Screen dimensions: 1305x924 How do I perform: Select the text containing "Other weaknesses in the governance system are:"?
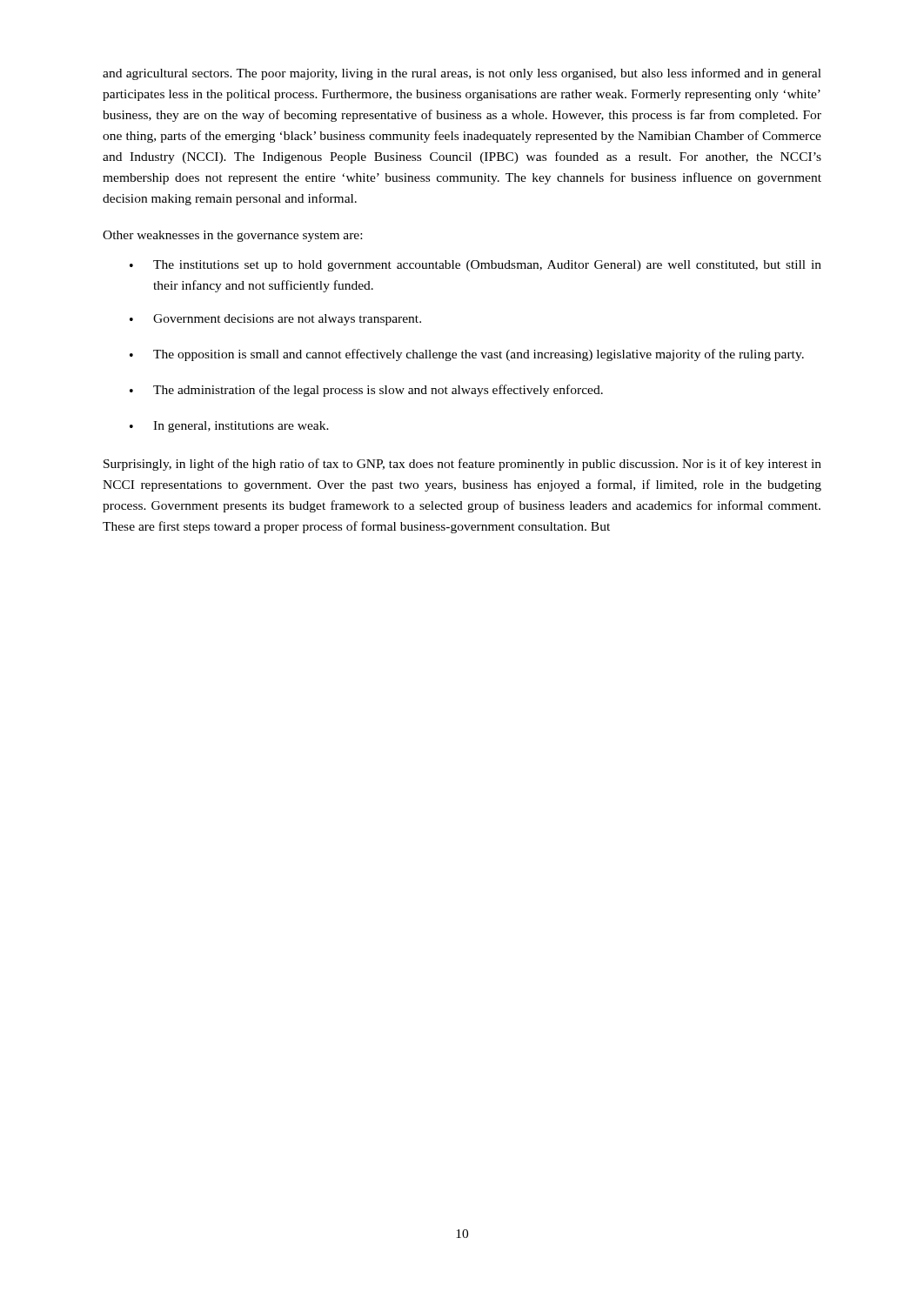point(233,235)
